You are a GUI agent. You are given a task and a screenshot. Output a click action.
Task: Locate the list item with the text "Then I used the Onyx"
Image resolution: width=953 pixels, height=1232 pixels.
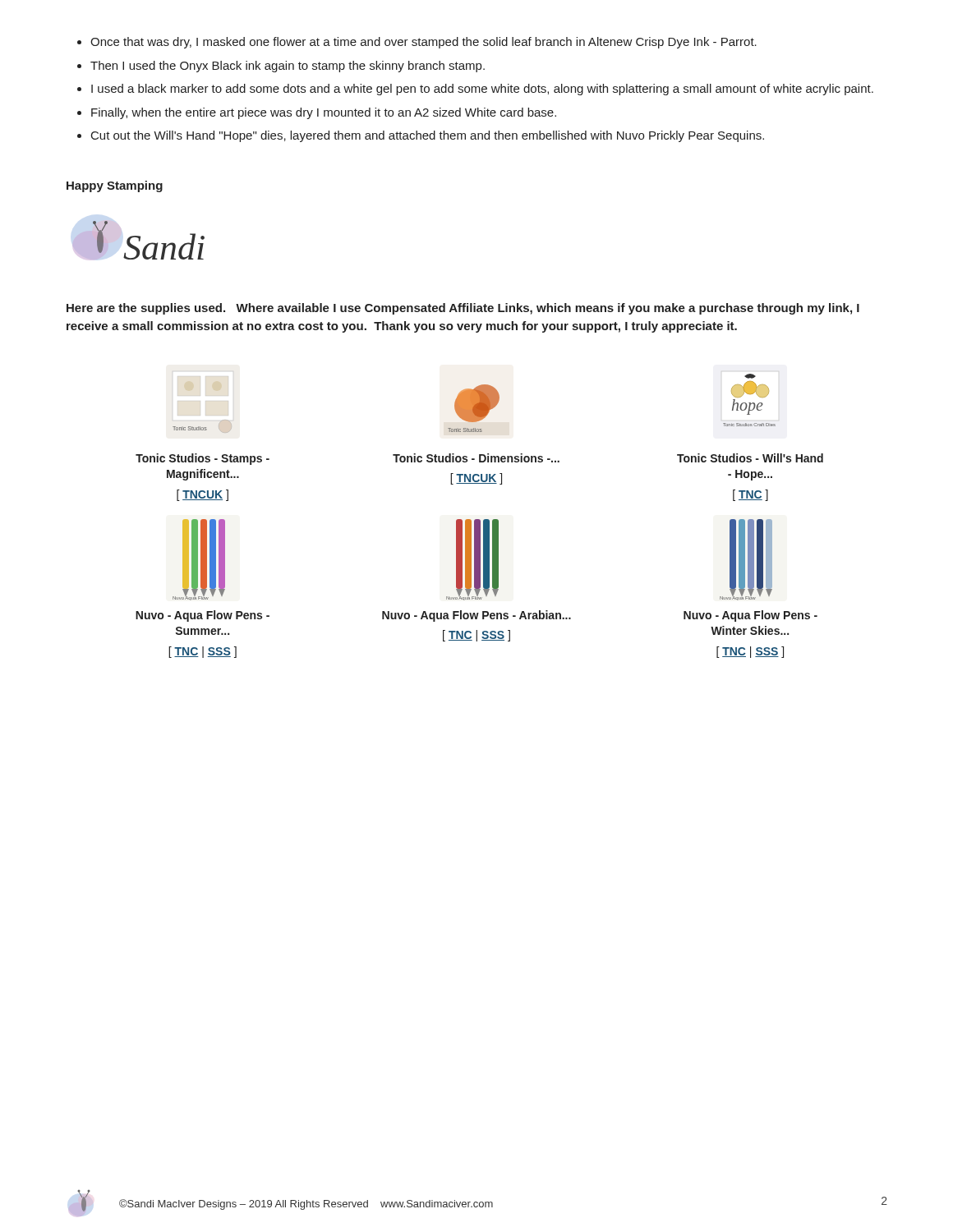click(x=489, y=66)
